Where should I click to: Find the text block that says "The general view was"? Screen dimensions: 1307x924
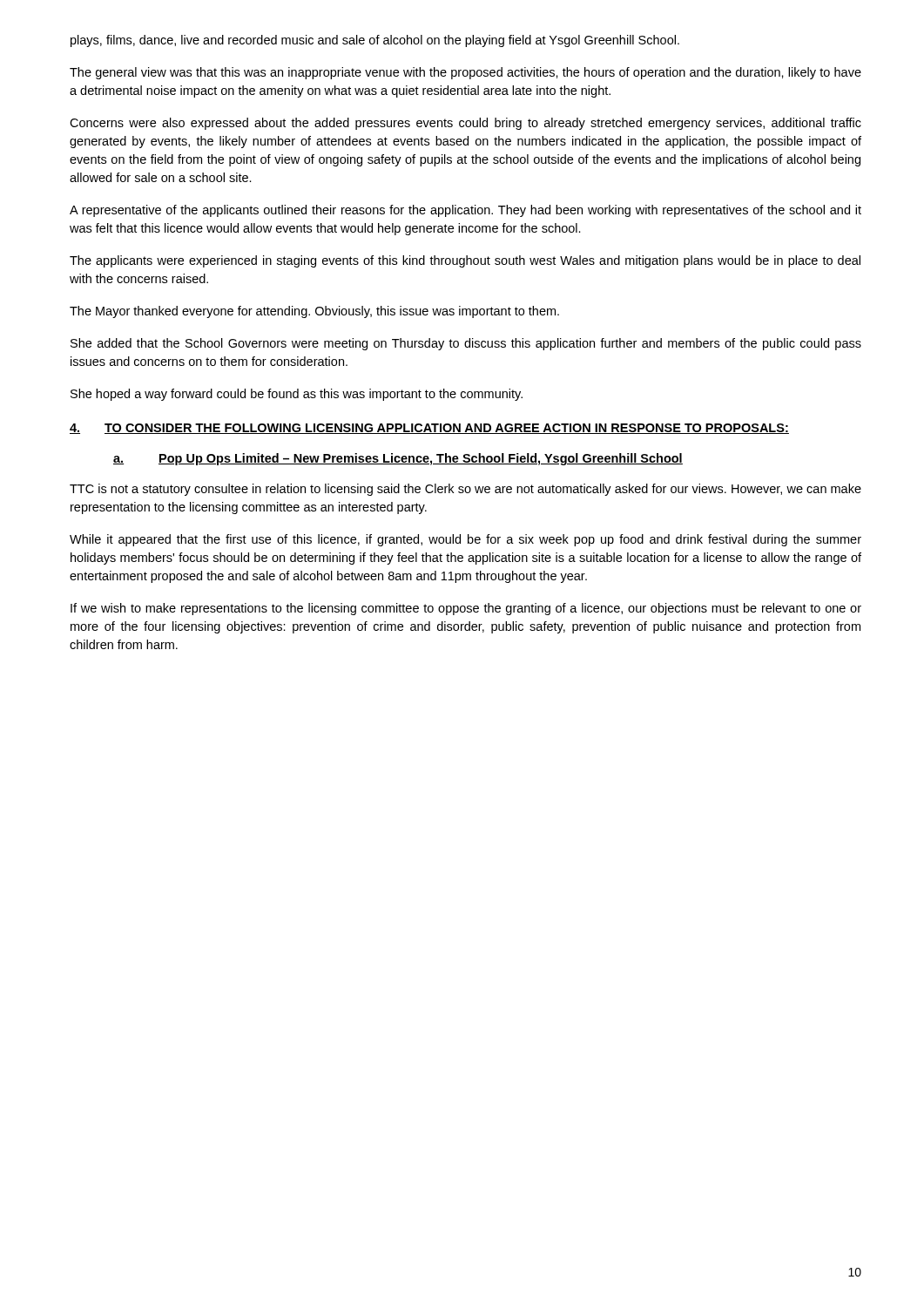465,81
